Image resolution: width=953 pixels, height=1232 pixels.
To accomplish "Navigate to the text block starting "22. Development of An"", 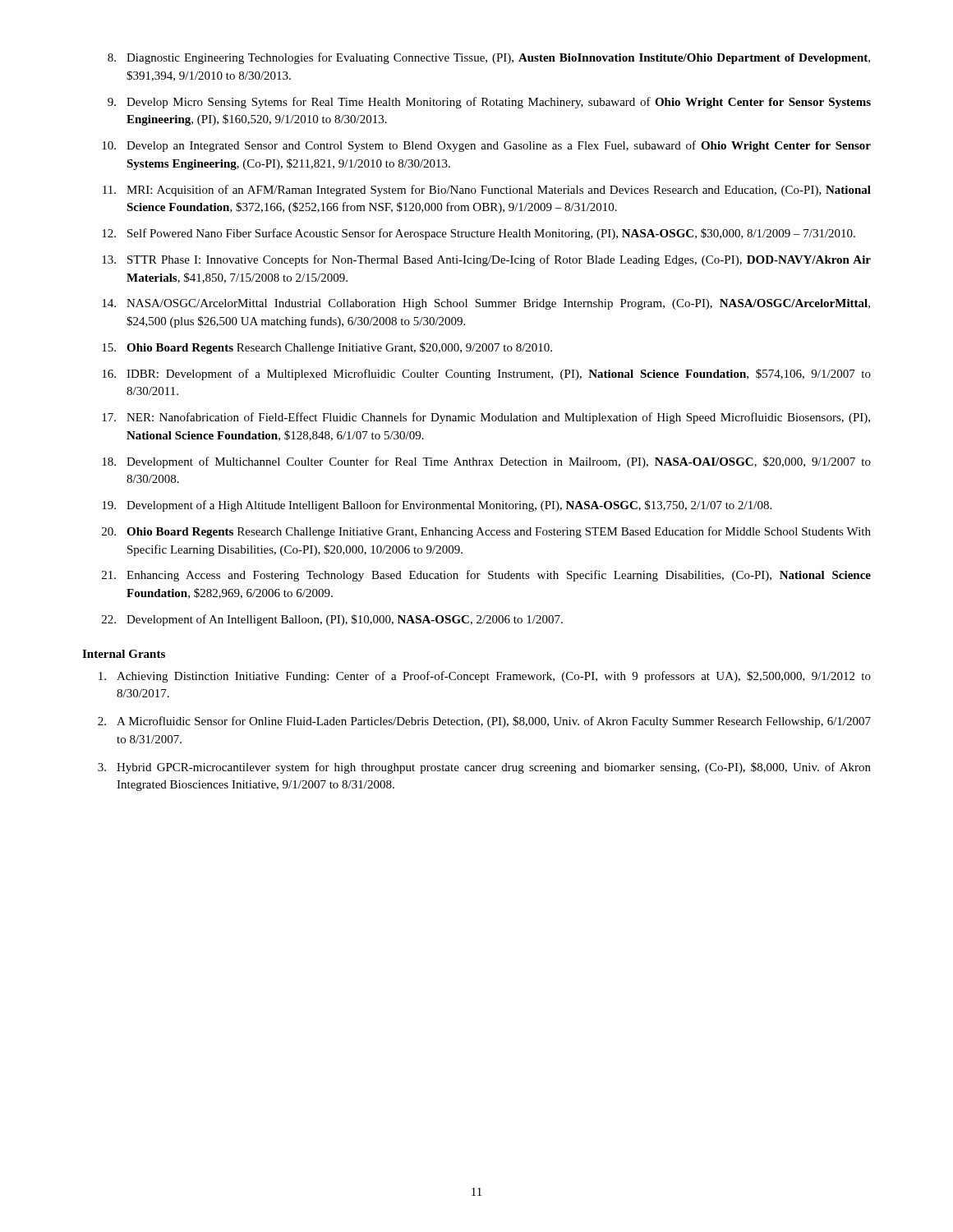I will pos(476,620).
